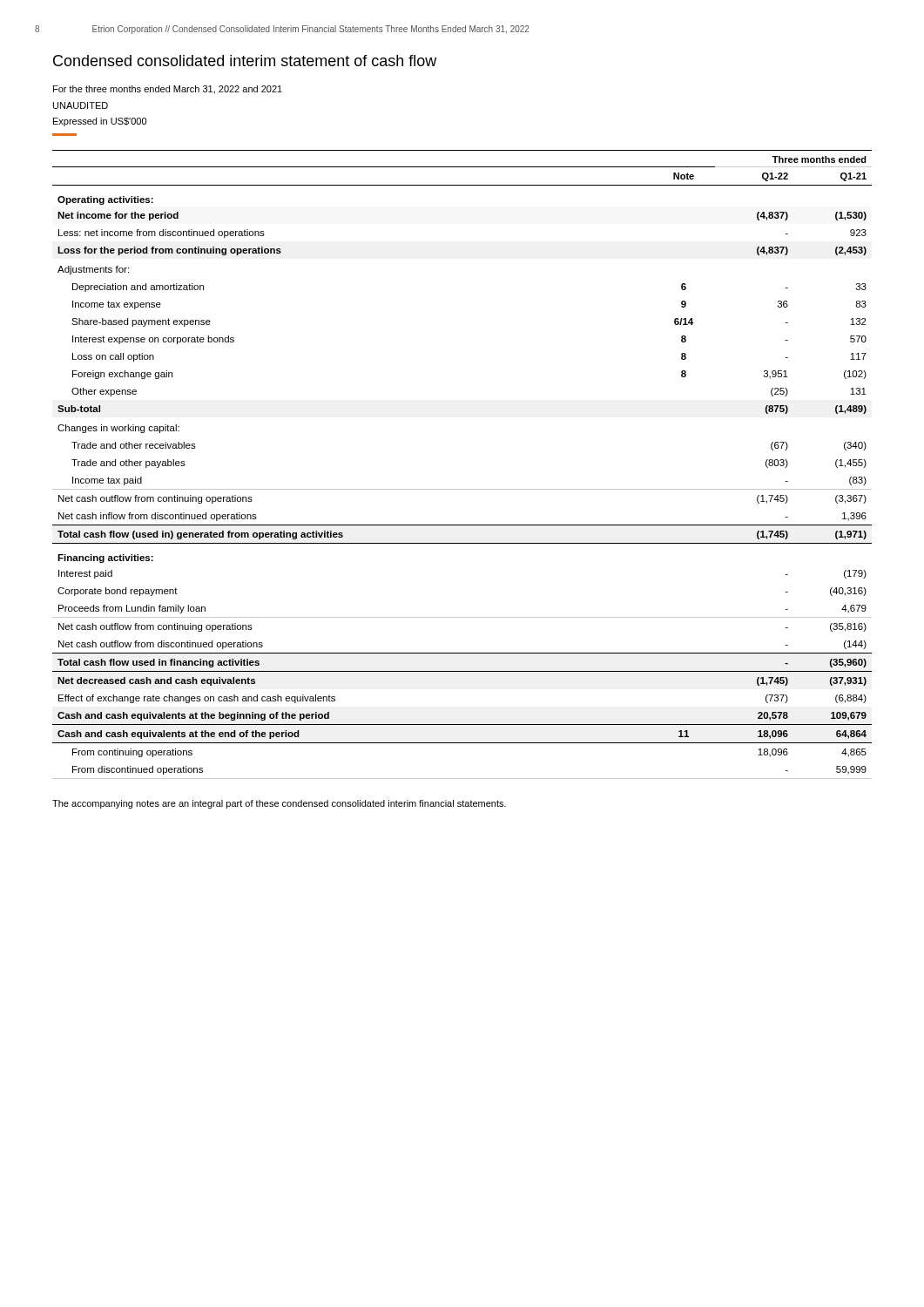Navigate to the region starting "For the three months ended"
924x1307 pixels.
(168, 90)
